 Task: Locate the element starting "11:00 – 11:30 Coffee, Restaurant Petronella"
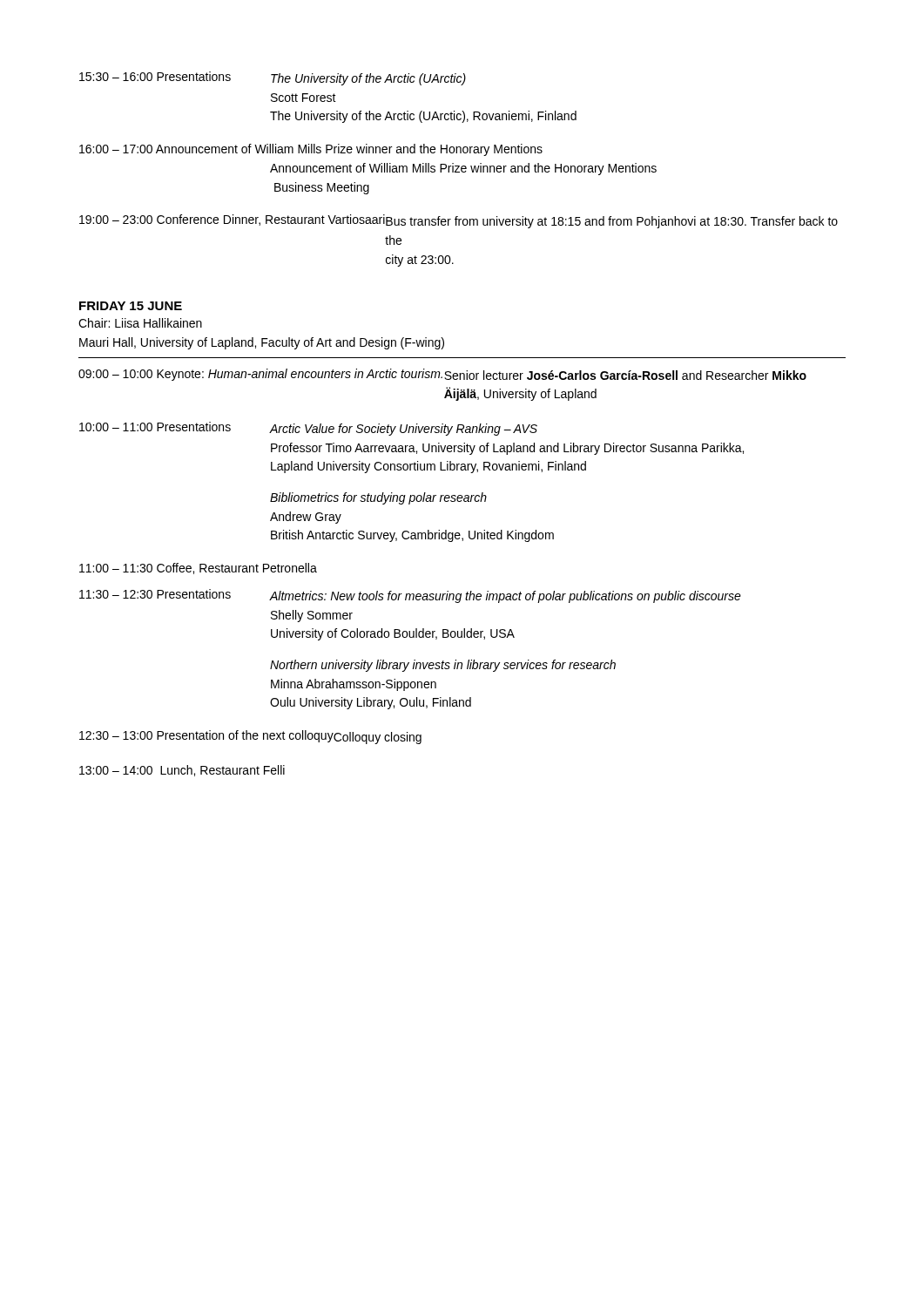tap(198, 568)
